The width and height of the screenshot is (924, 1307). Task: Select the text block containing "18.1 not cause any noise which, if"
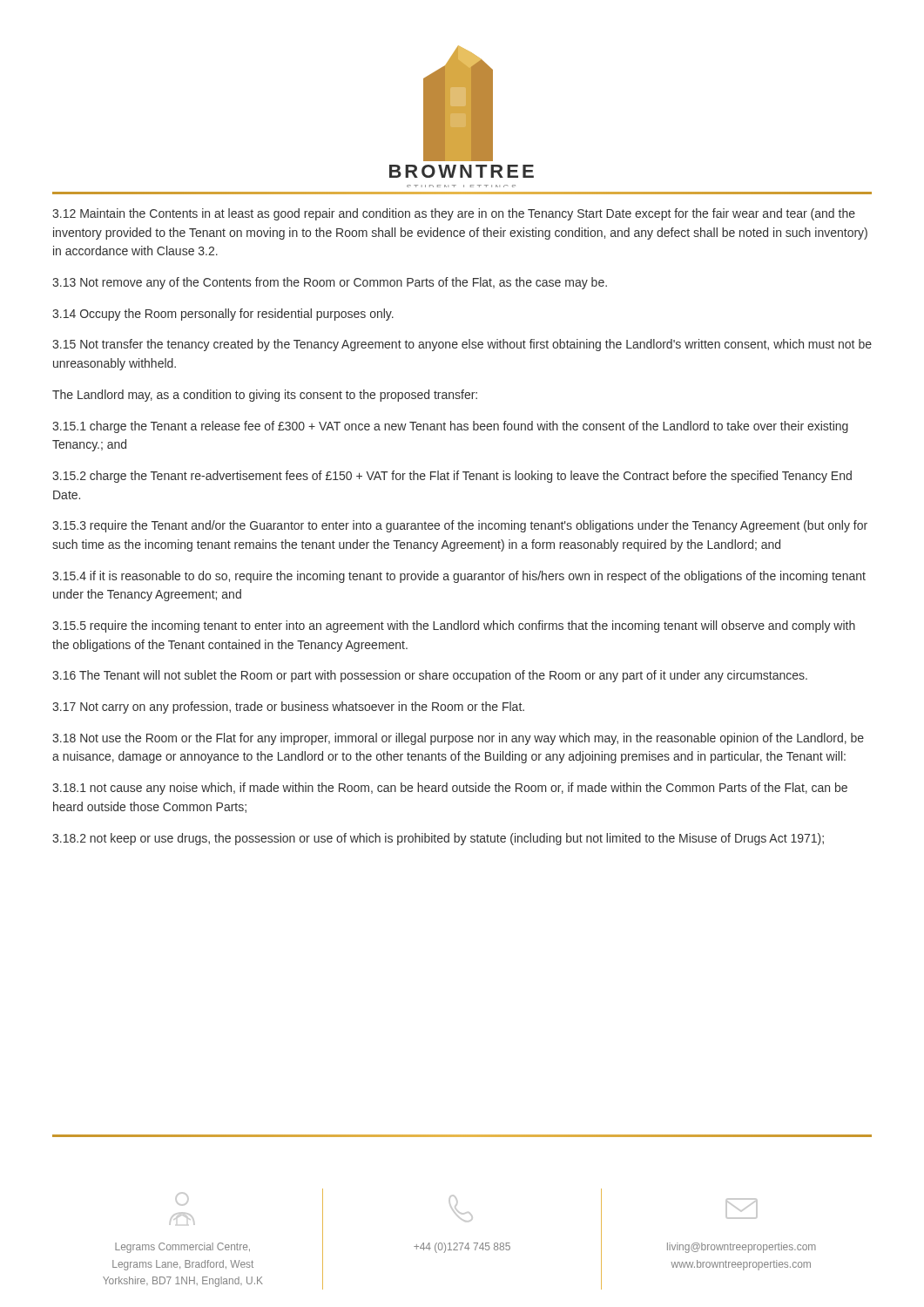[450, 797]
